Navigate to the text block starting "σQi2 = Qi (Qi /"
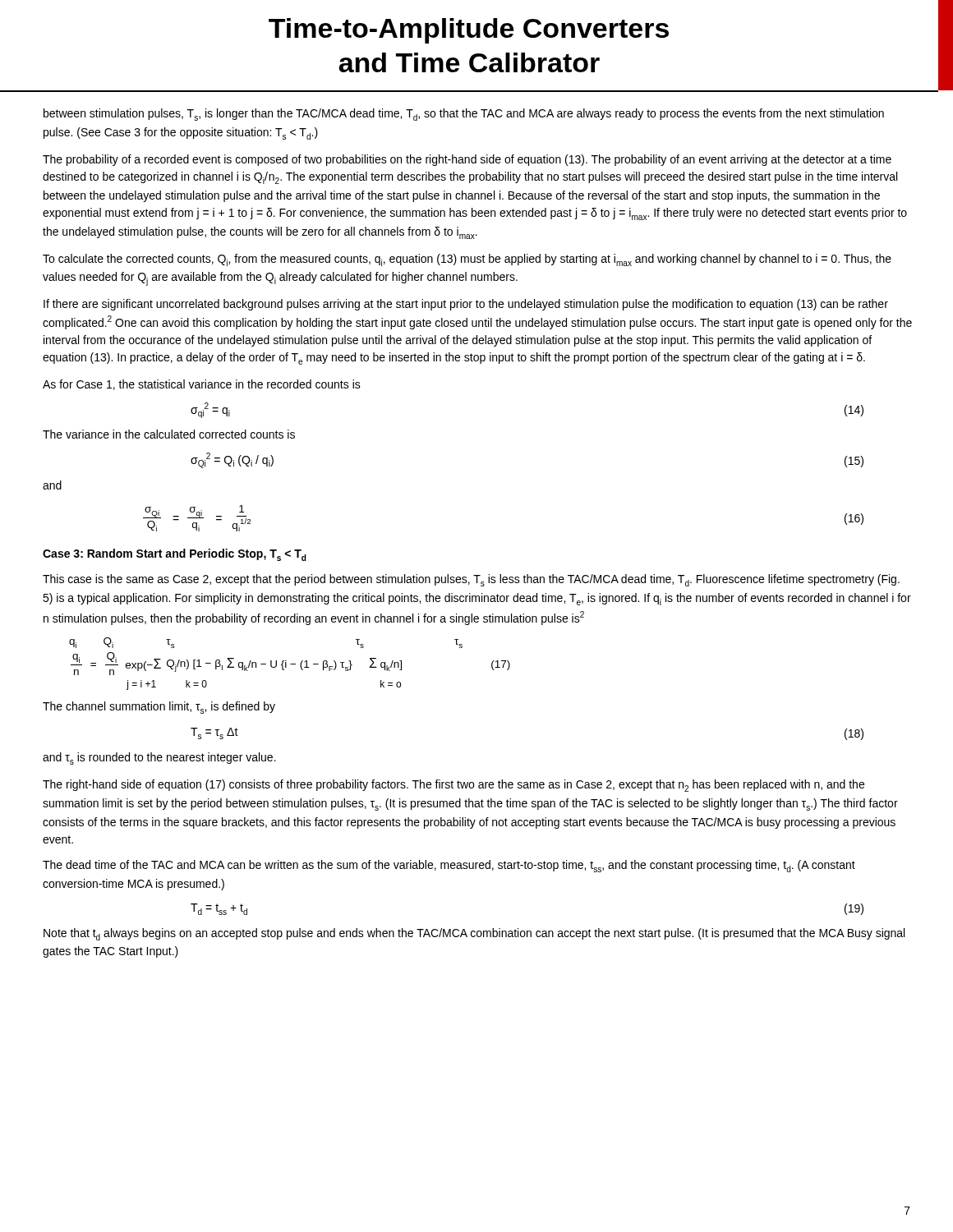The image size is (953, 1232). click(234, 460)
